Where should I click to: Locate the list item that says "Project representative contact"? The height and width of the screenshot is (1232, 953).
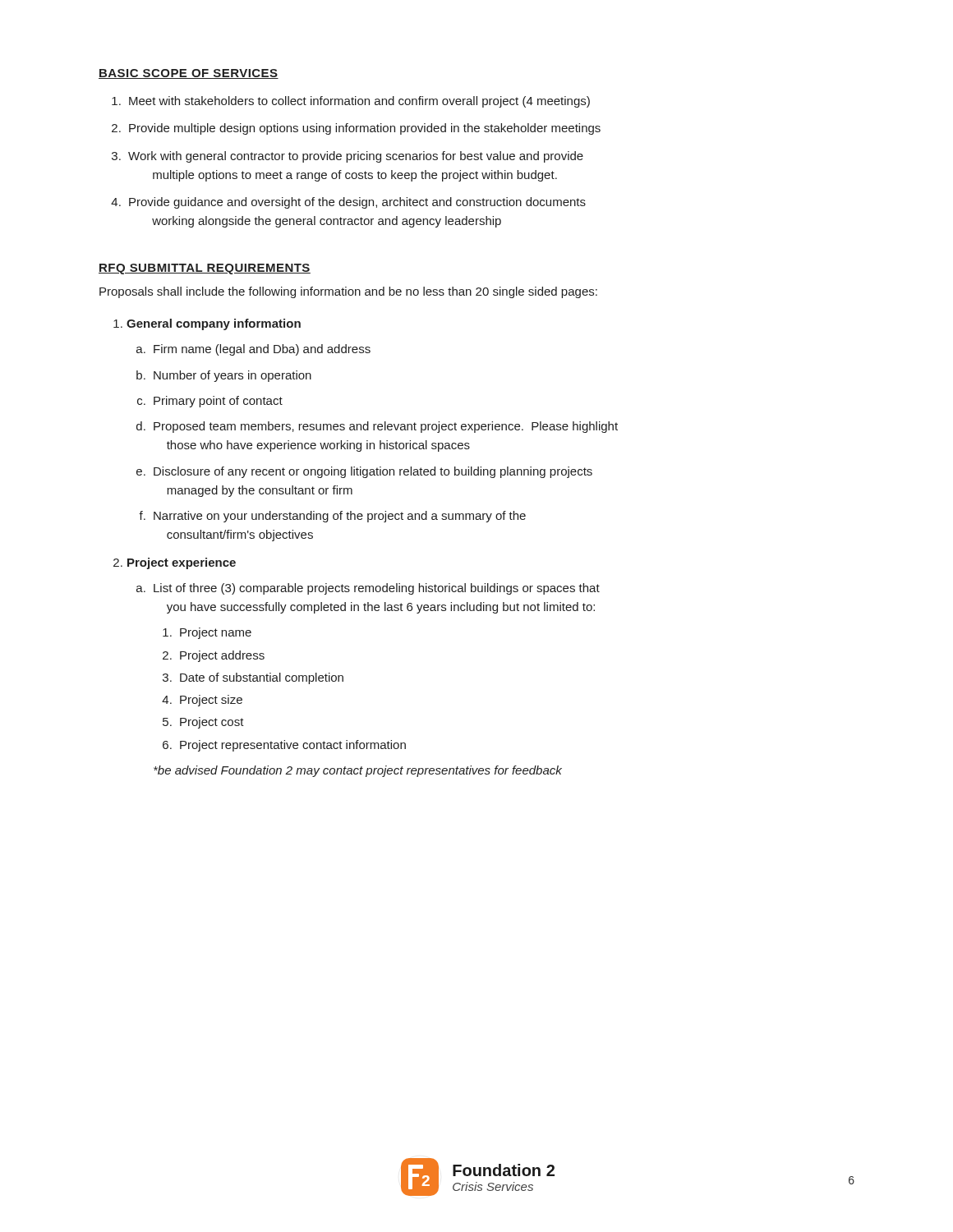click(293, 744)
